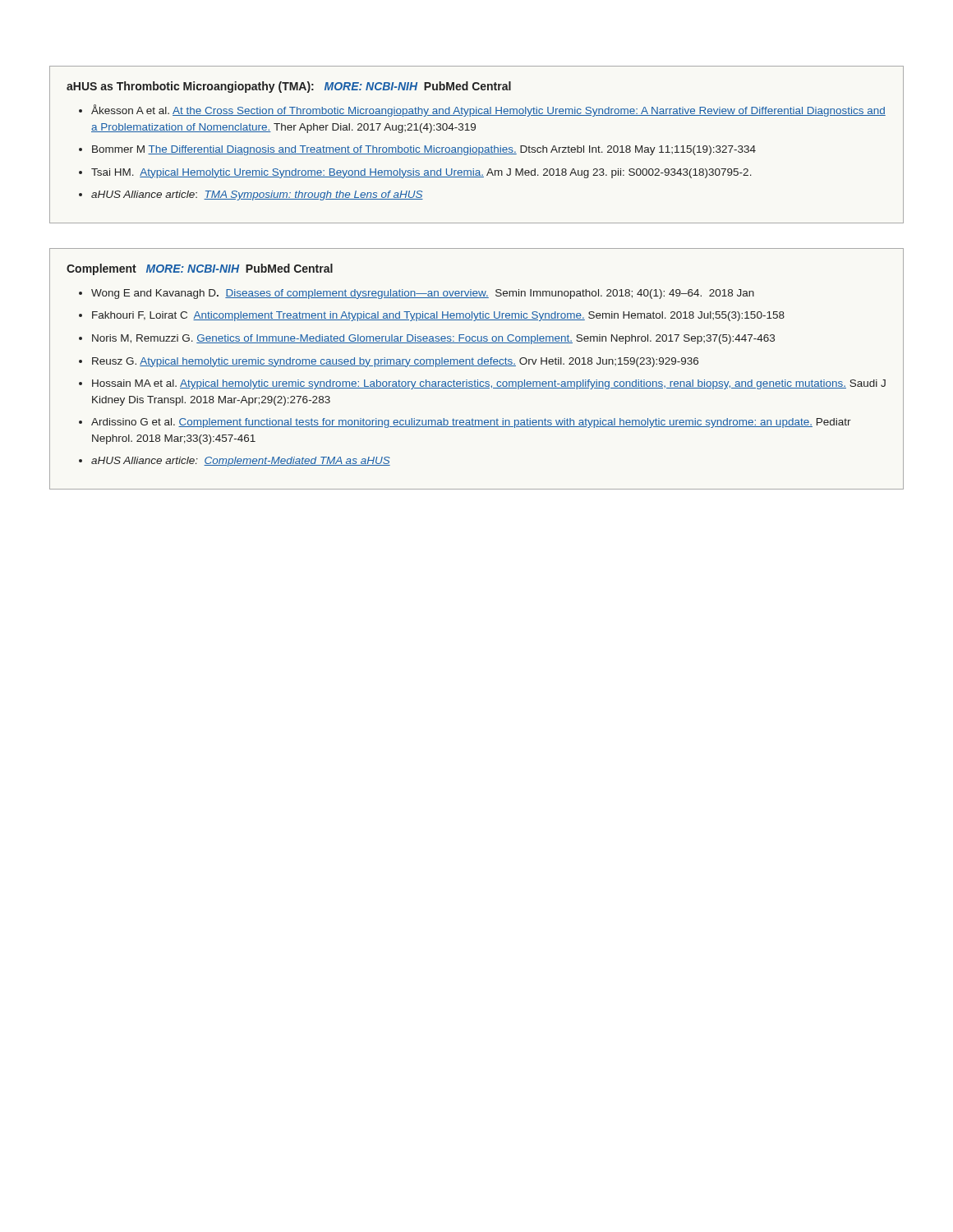
Task: Navigate to the element starting "Ardissino G et al. Complement functional"
Action: 471,430
